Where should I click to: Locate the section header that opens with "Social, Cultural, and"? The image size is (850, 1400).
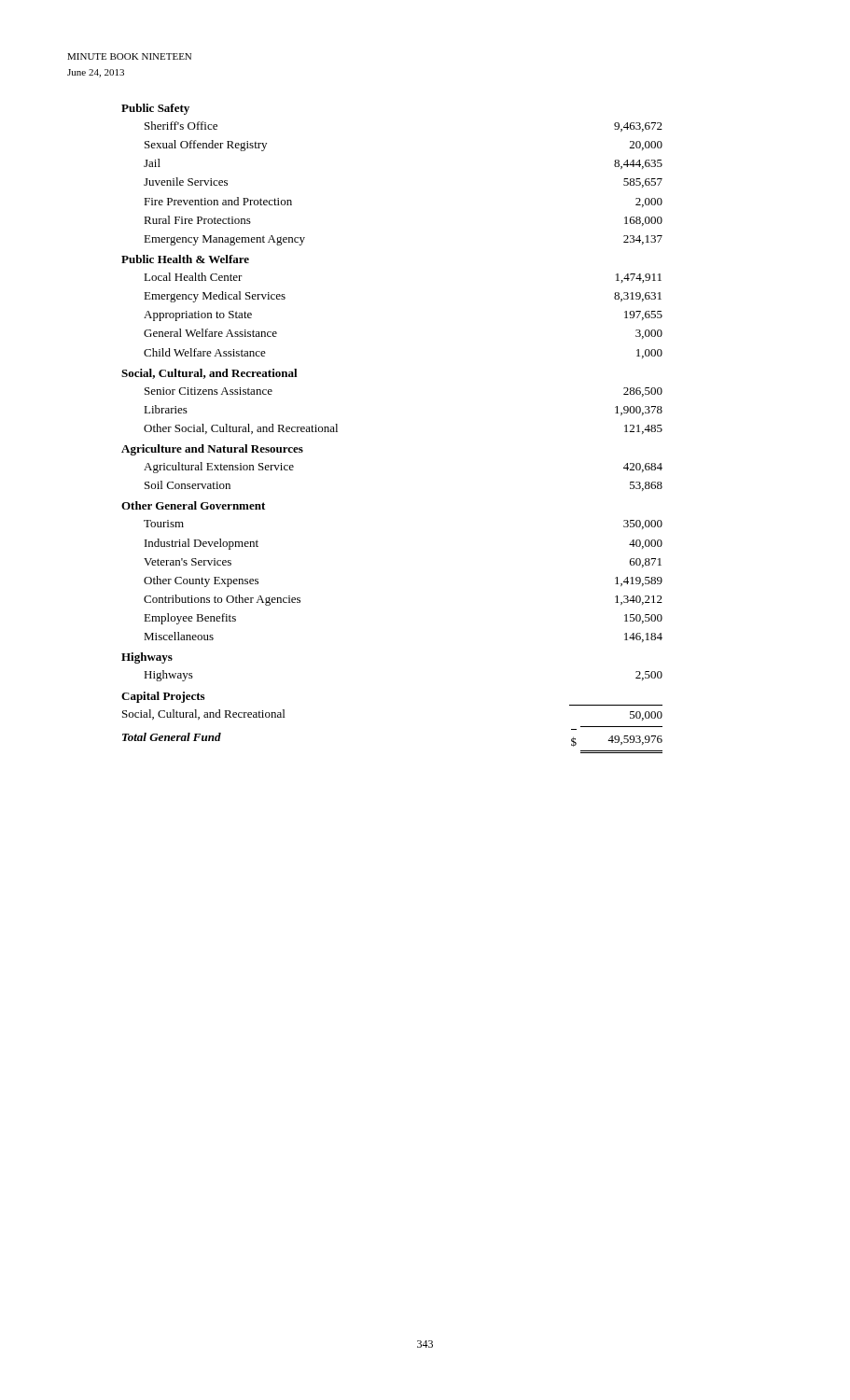(209, 373)
